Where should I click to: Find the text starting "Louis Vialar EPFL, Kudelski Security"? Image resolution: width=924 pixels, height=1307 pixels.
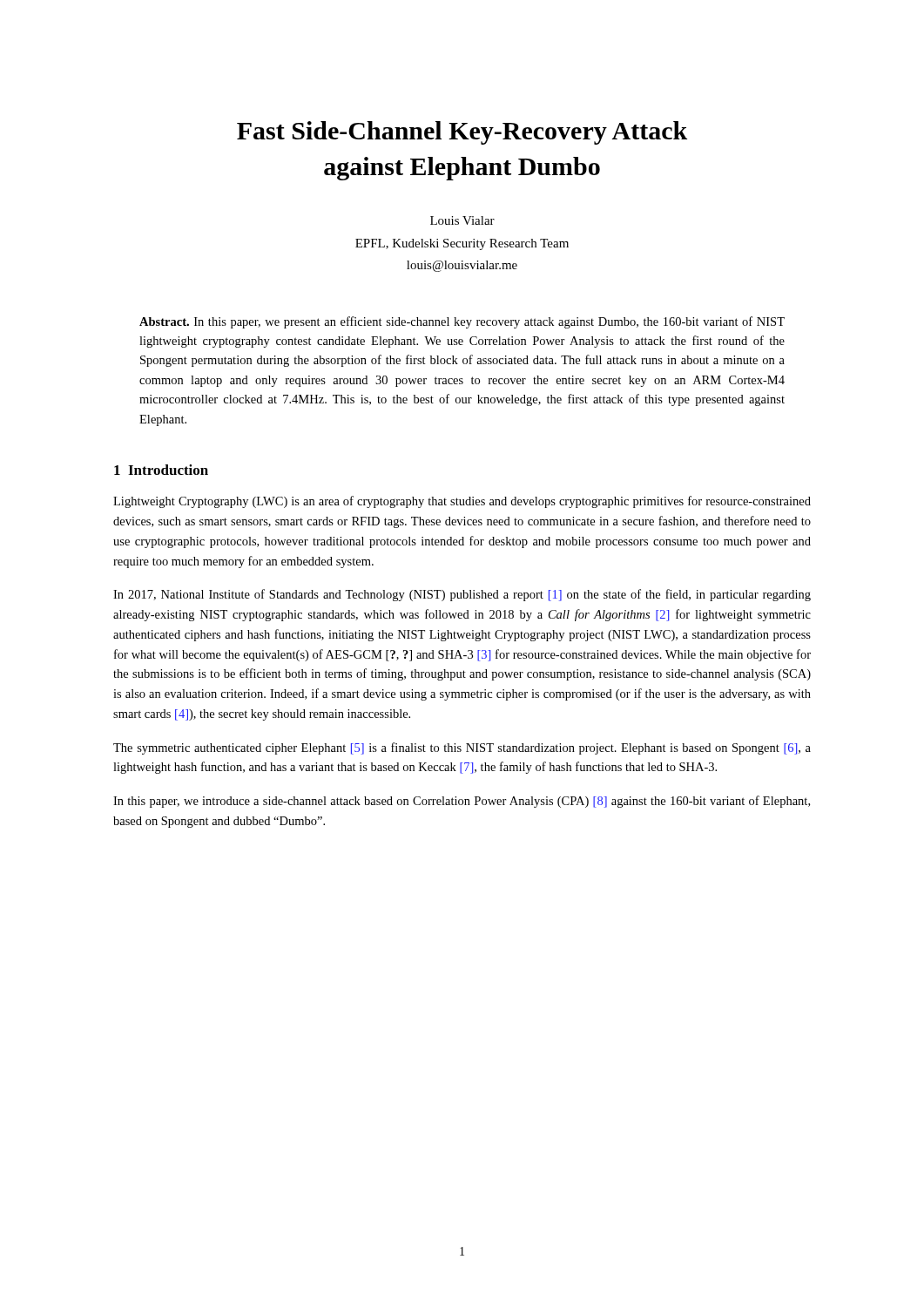click(462, 243)
